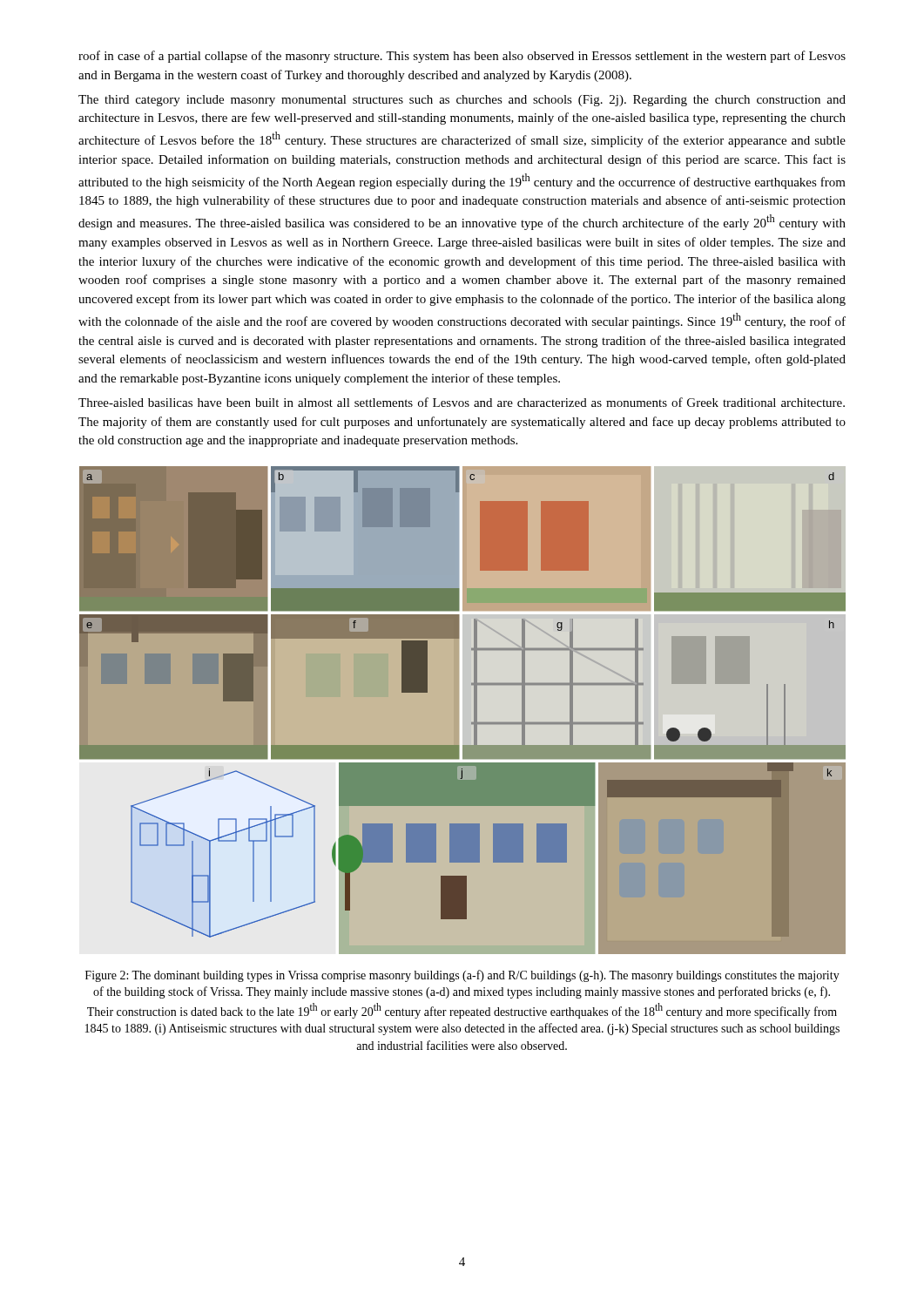
Task: Find the photo
Action: (462, 713)
